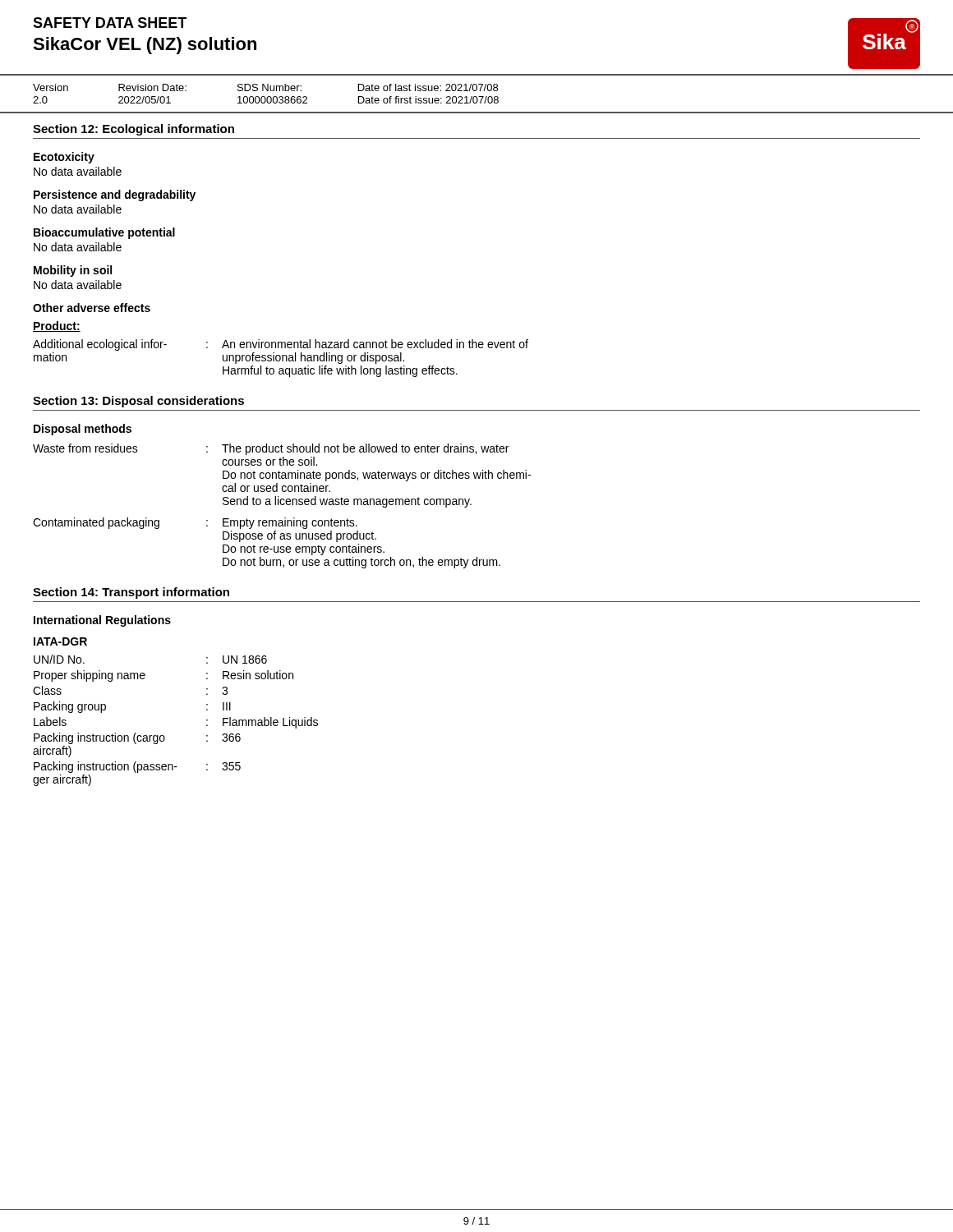Where is the passage that starts "Waste from residues :"?

pos(476,505)
